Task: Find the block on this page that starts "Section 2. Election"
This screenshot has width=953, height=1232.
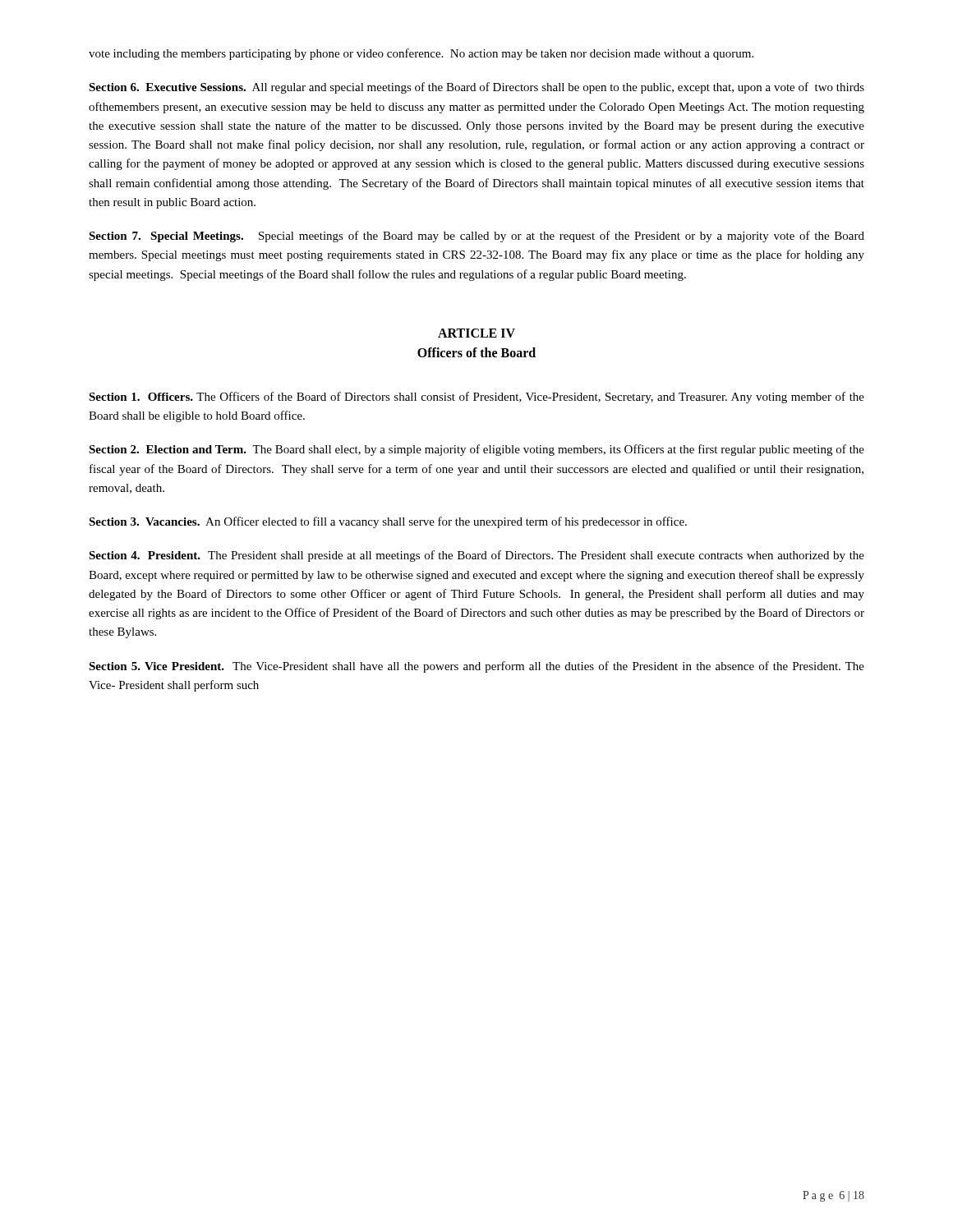Action: pyautogui.click(x=476, y=469)
